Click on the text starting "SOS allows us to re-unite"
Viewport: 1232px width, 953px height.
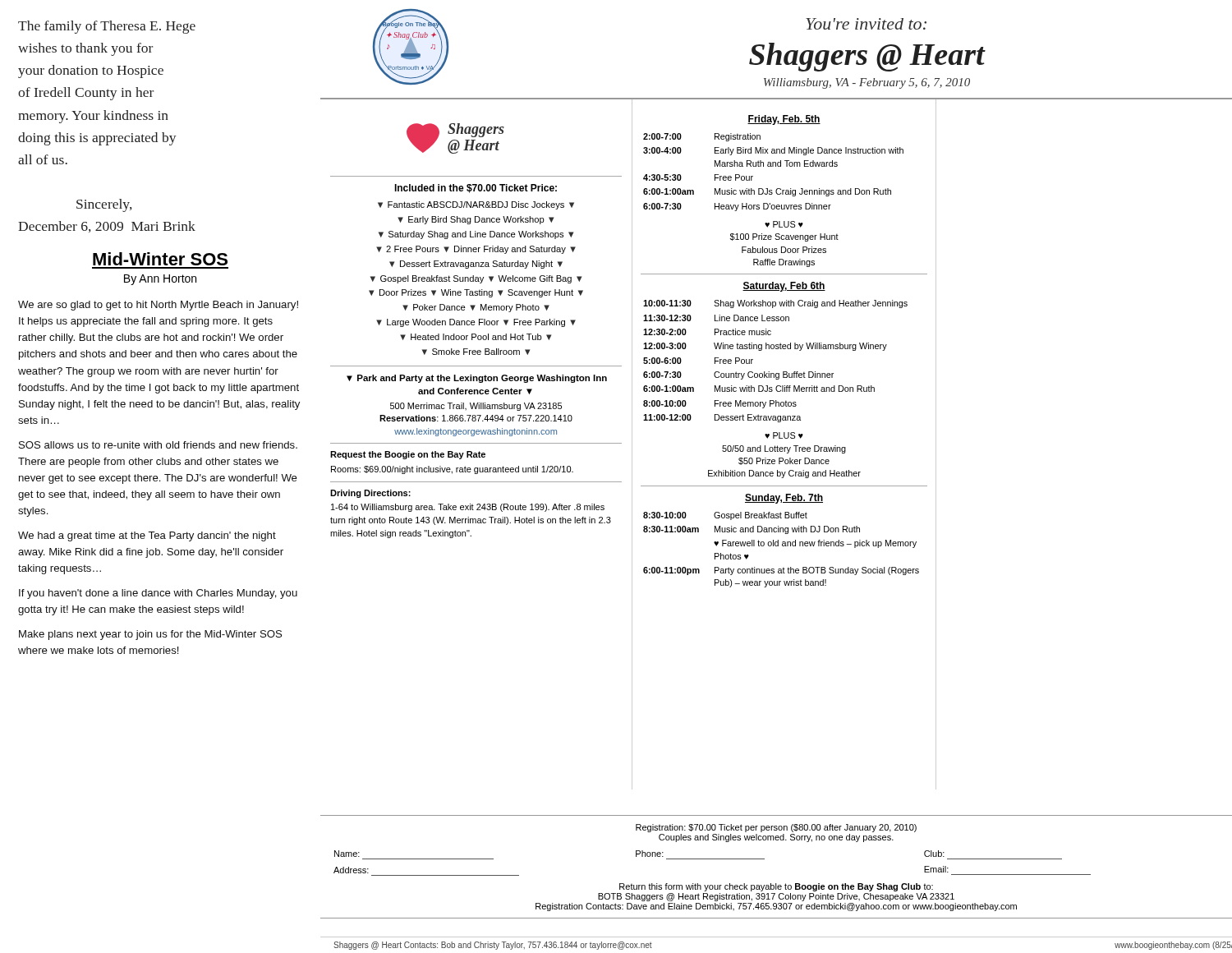[158, 478]
